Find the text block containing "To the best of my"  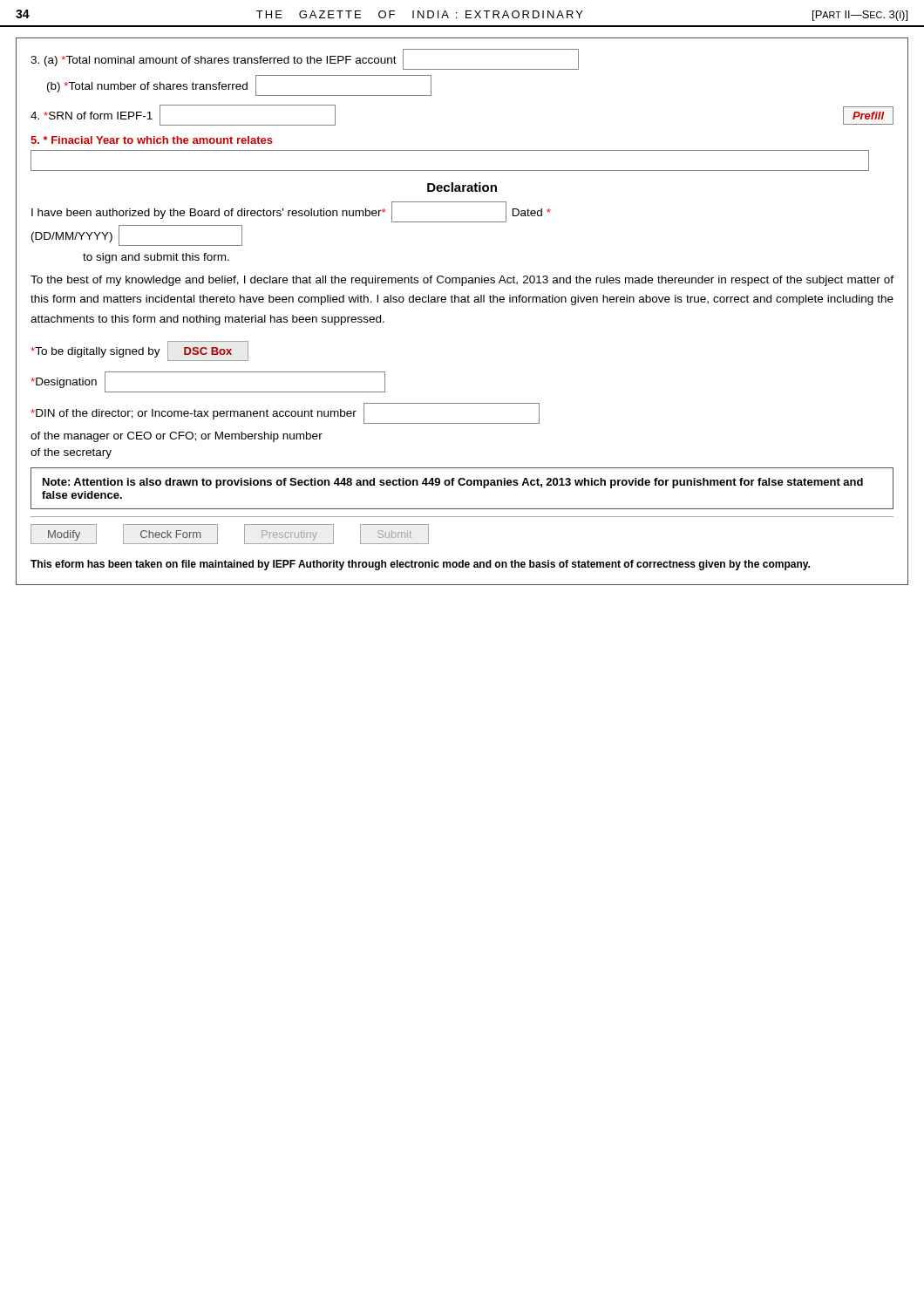click(462, 299)
